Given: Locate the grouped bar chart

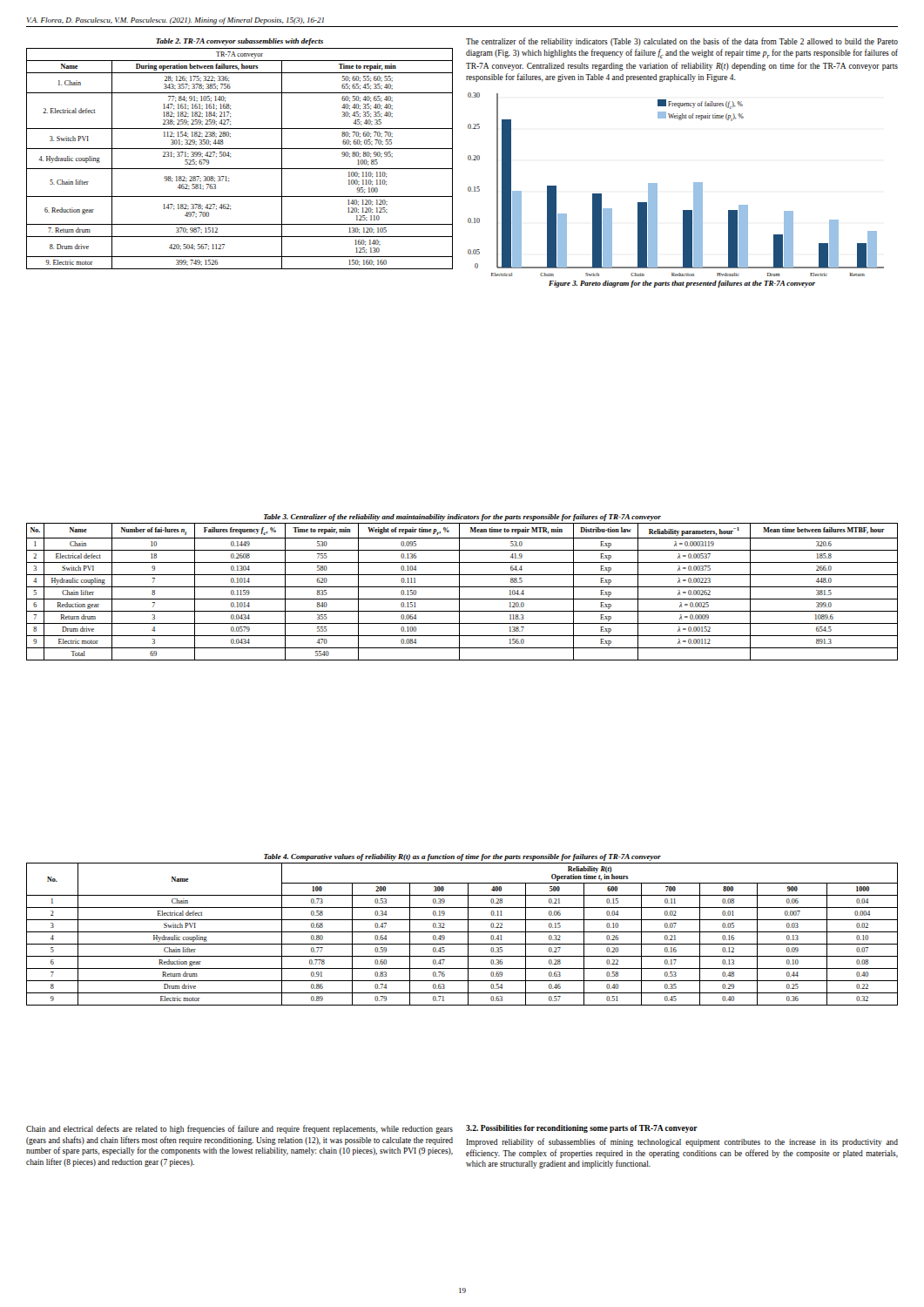Looking at the screenshot, I should [679, 182].
